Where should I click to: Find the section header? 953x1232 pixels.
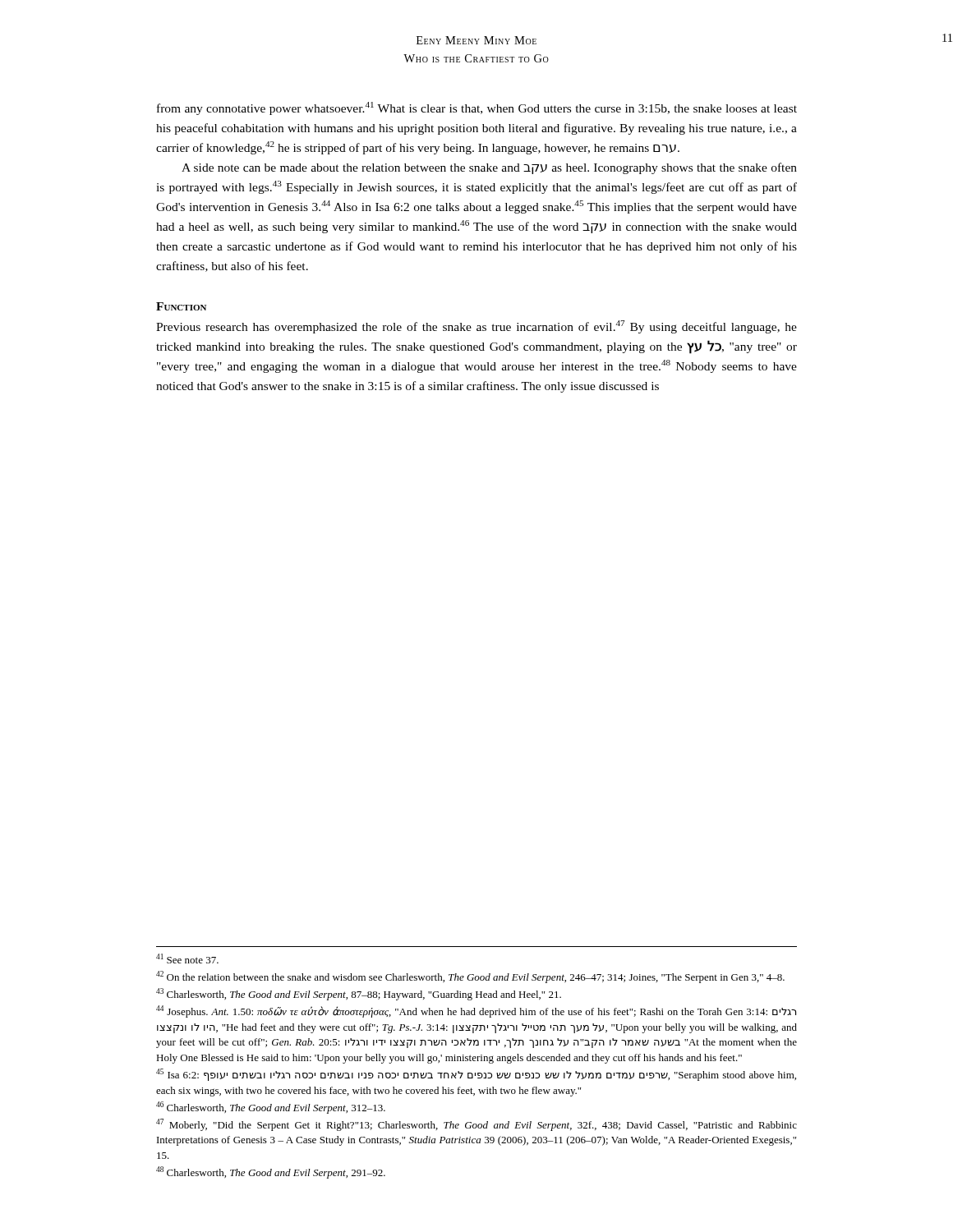[181, 306]
